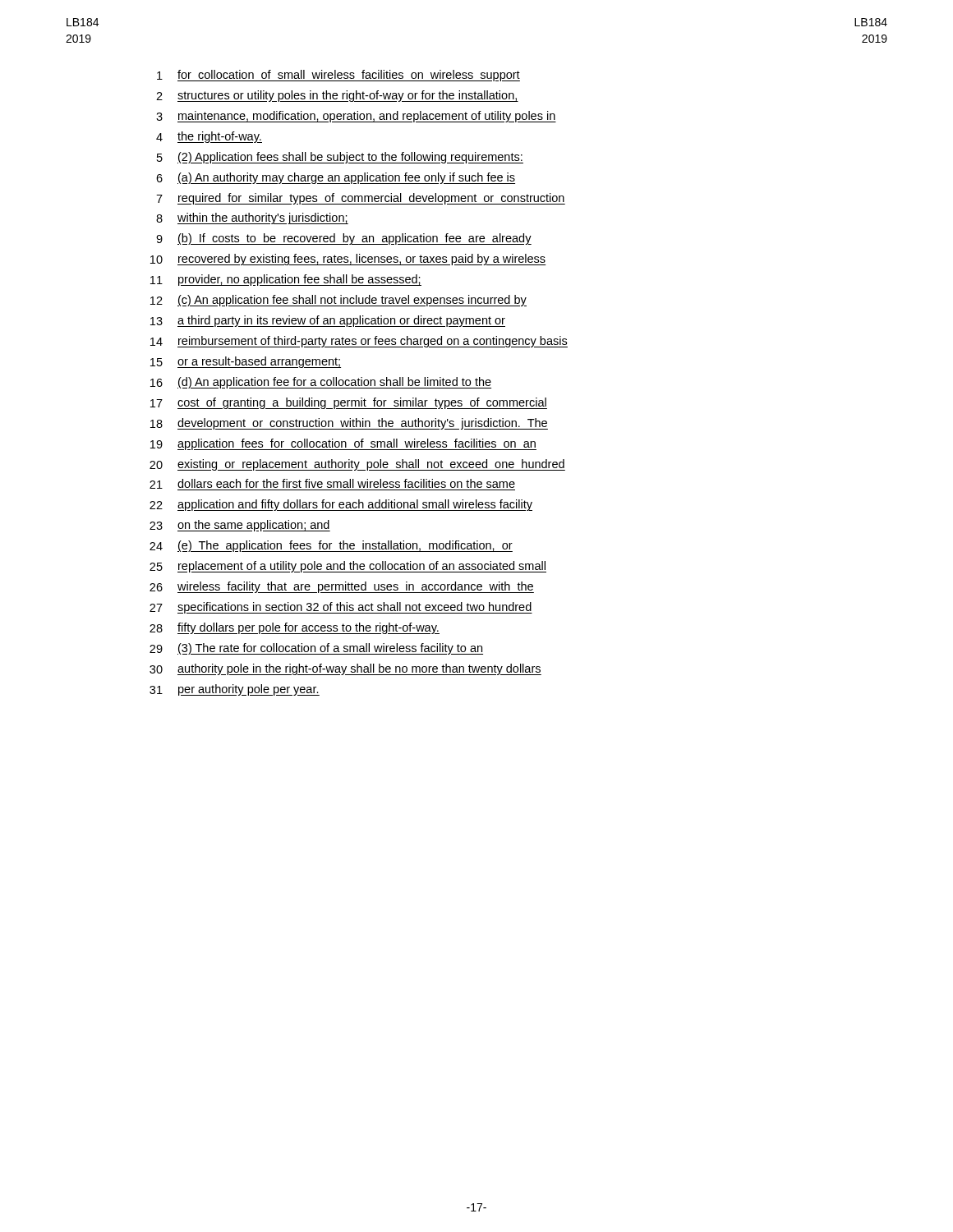The image size is (953, 1232).
Task: Locate the element starting "26 wireless facility that are permitted"
Action: pyautogui.click(x=476, y=588)
